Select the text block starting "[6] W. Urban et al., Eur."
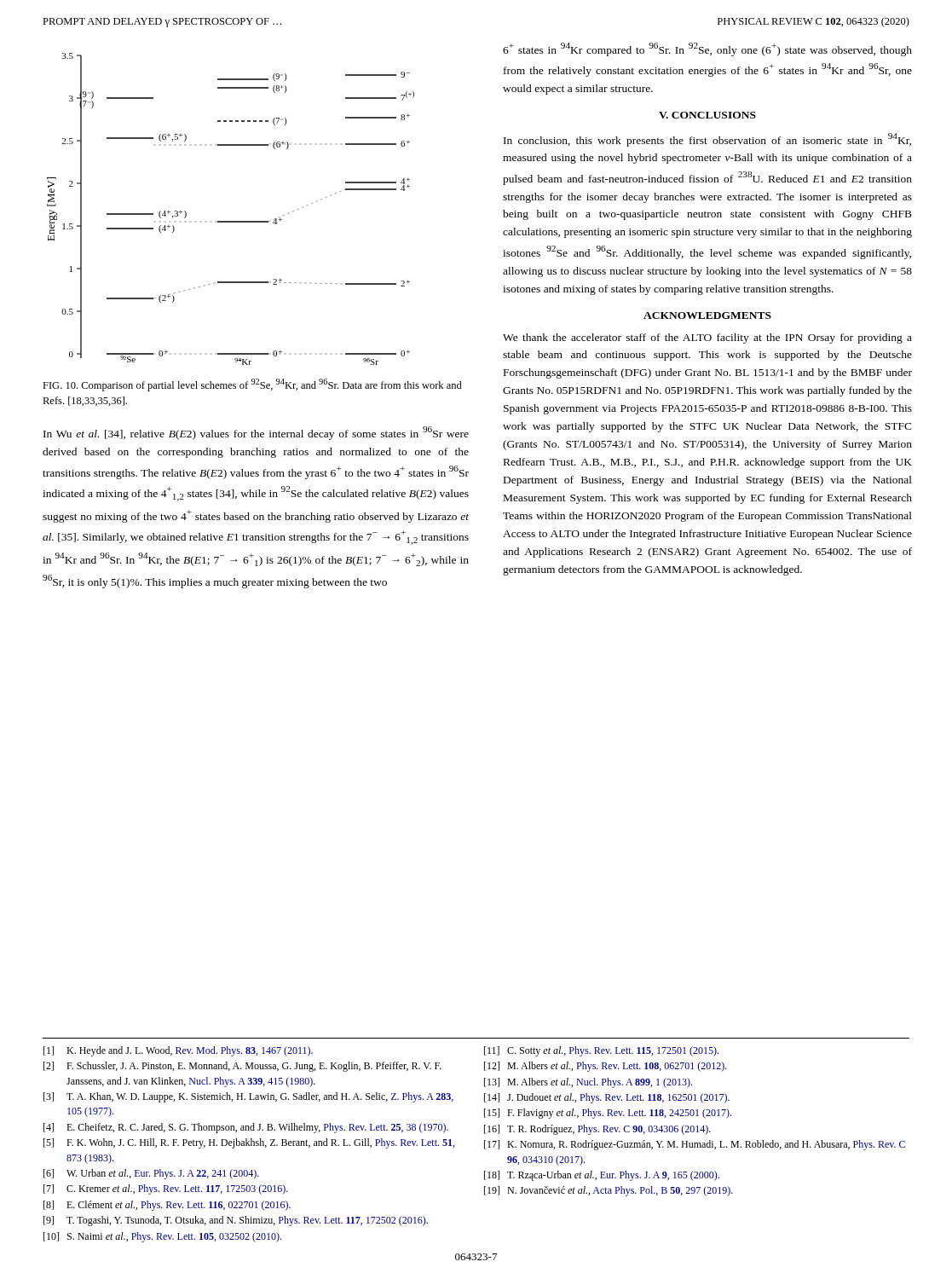This screenshot has height=1279, width=952. point(151,1174)
